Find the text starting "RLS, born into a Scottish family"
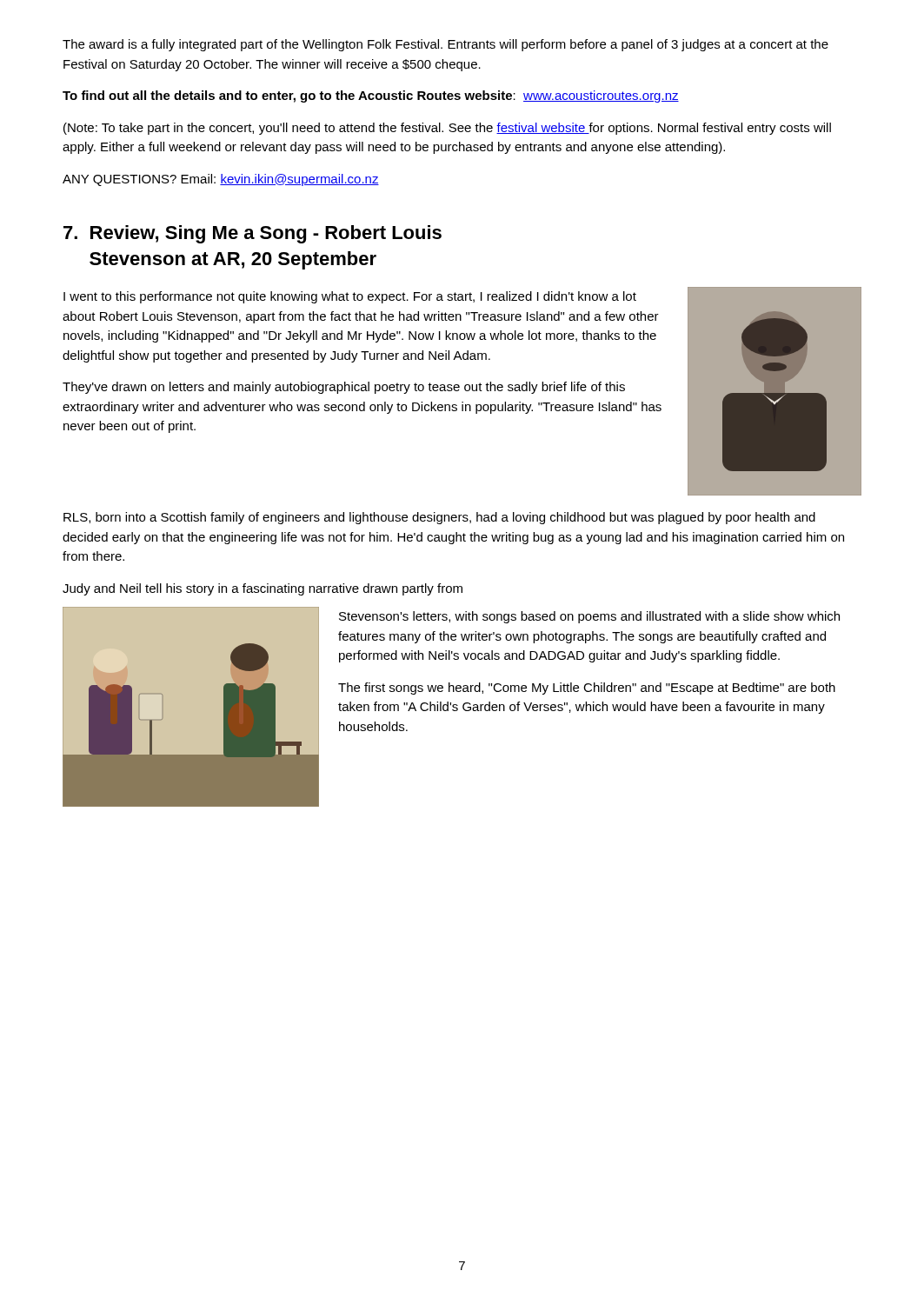Viewport: 924px width, 1304px height. pyautogui.click(x=454, y=537)
